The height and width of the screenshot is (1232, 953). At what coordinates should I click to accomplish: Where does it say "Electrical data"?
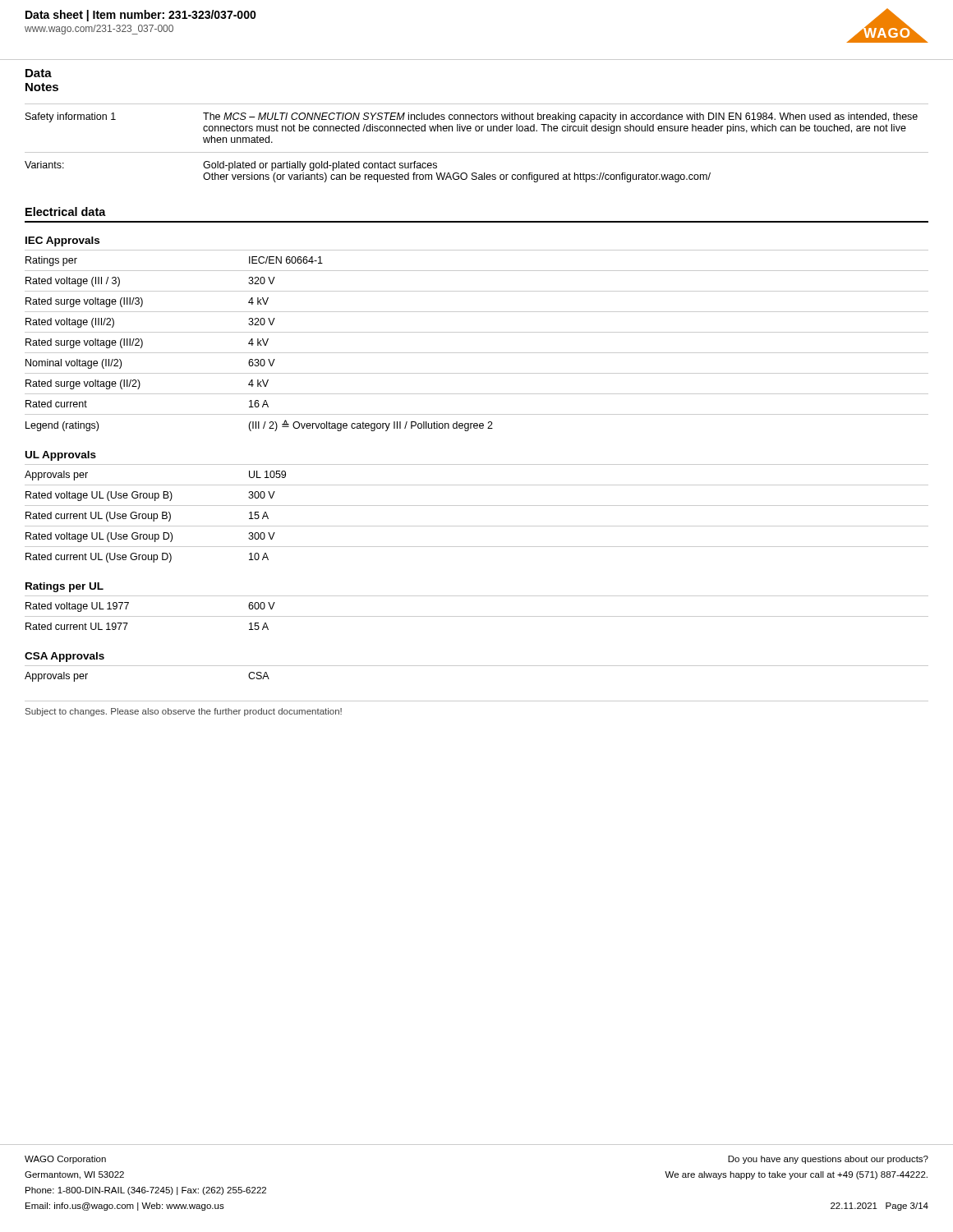[65, 212]
